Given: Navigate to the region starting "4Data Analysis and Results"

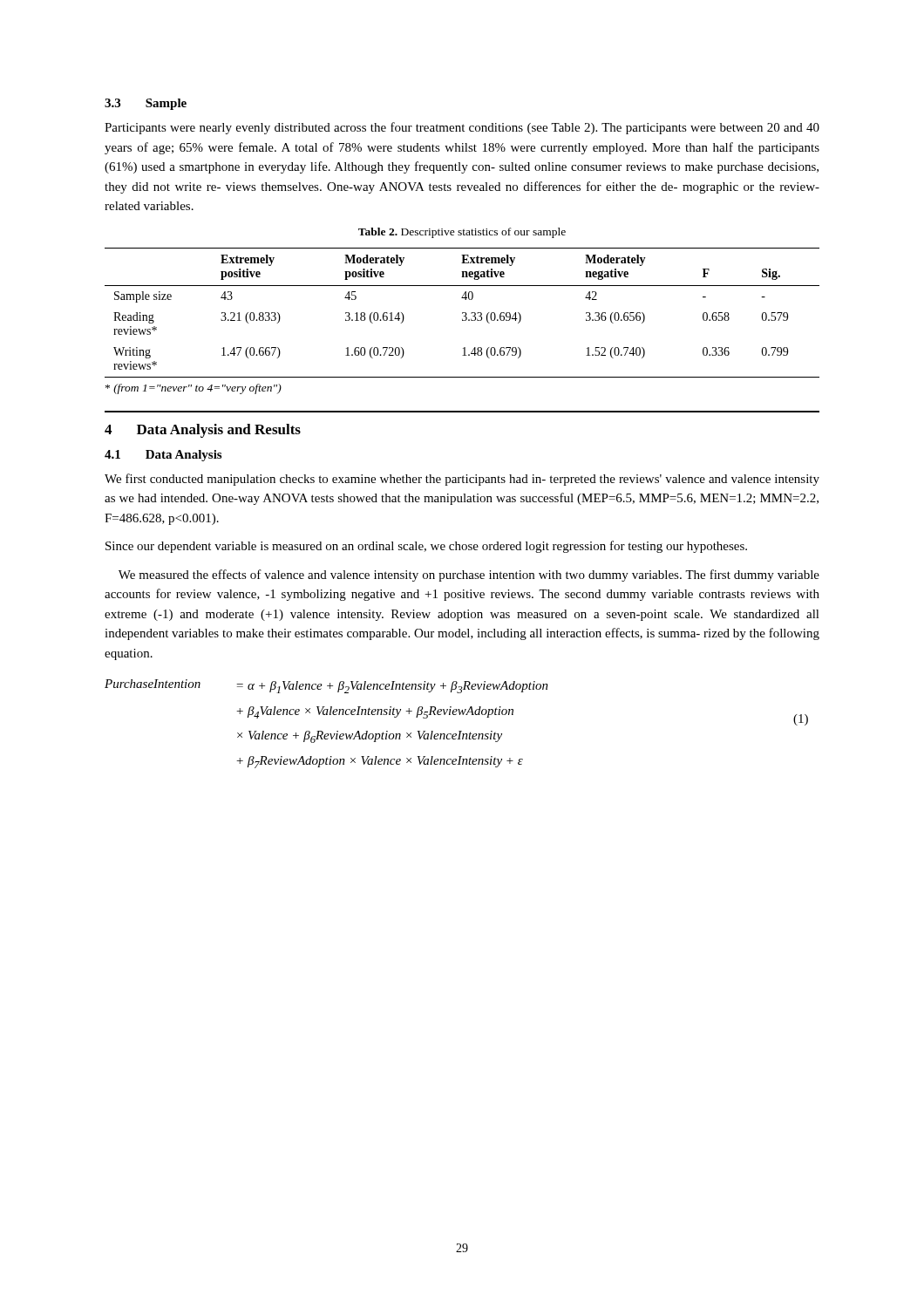Looking at the screenshot, I should pyautogui.click(x=203, y=429).
